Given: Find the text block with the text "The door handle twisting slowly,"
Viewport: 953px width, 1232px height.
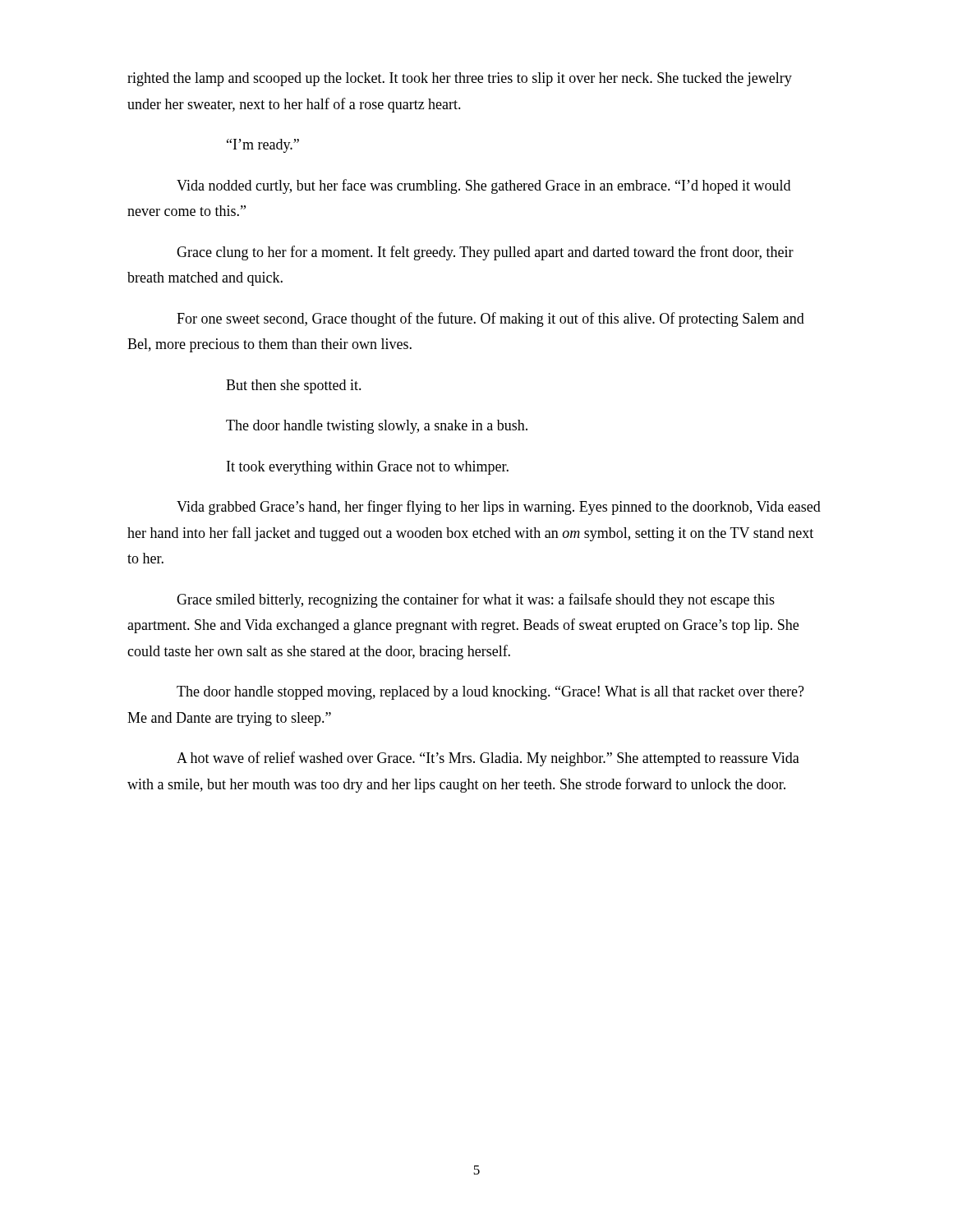Looking at the screenshot, I should pyautogui.click(x=476, y=426).
